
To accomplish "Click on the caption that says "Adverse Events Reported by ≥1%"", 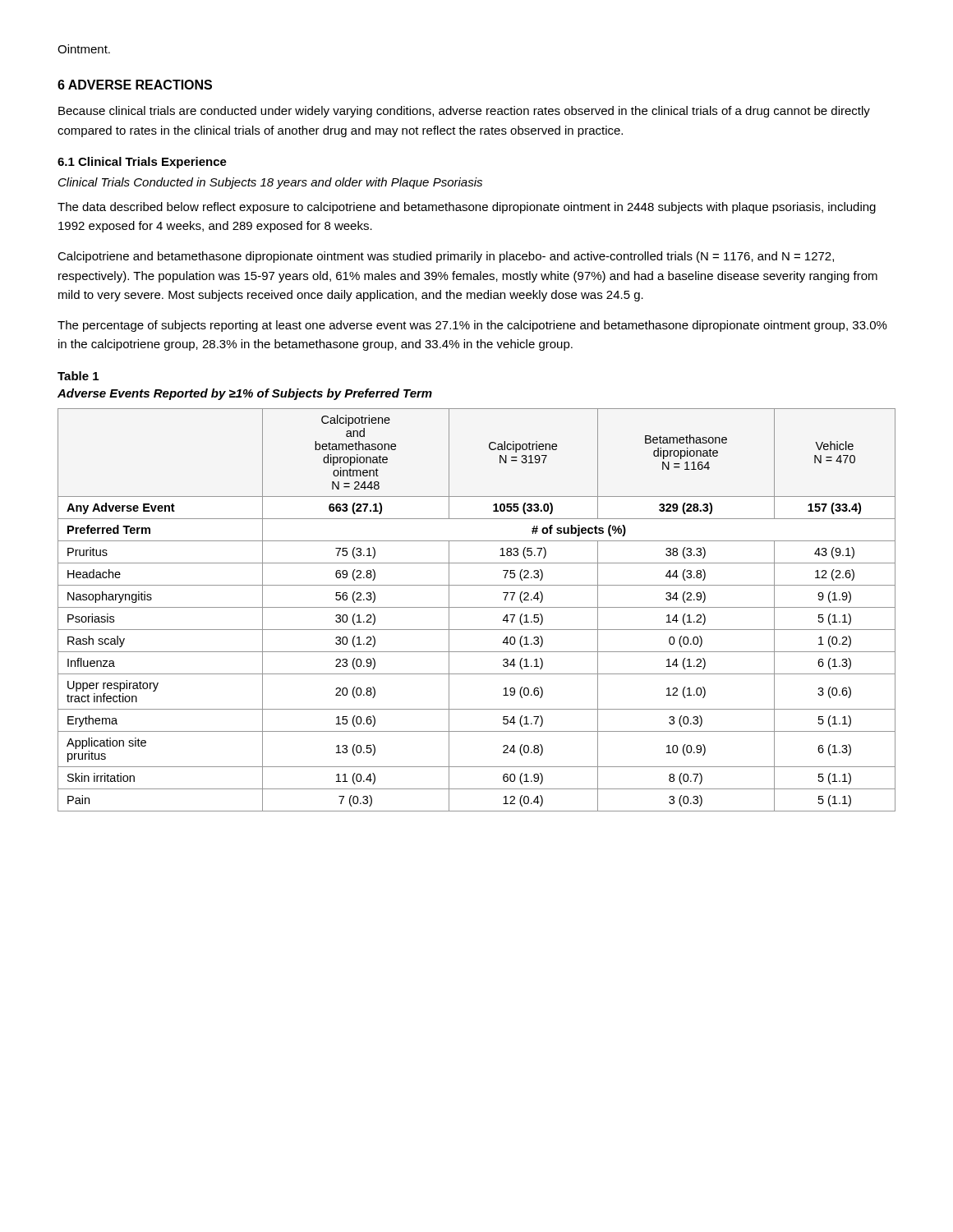I will pyautogui.click(x=245, y=393).
